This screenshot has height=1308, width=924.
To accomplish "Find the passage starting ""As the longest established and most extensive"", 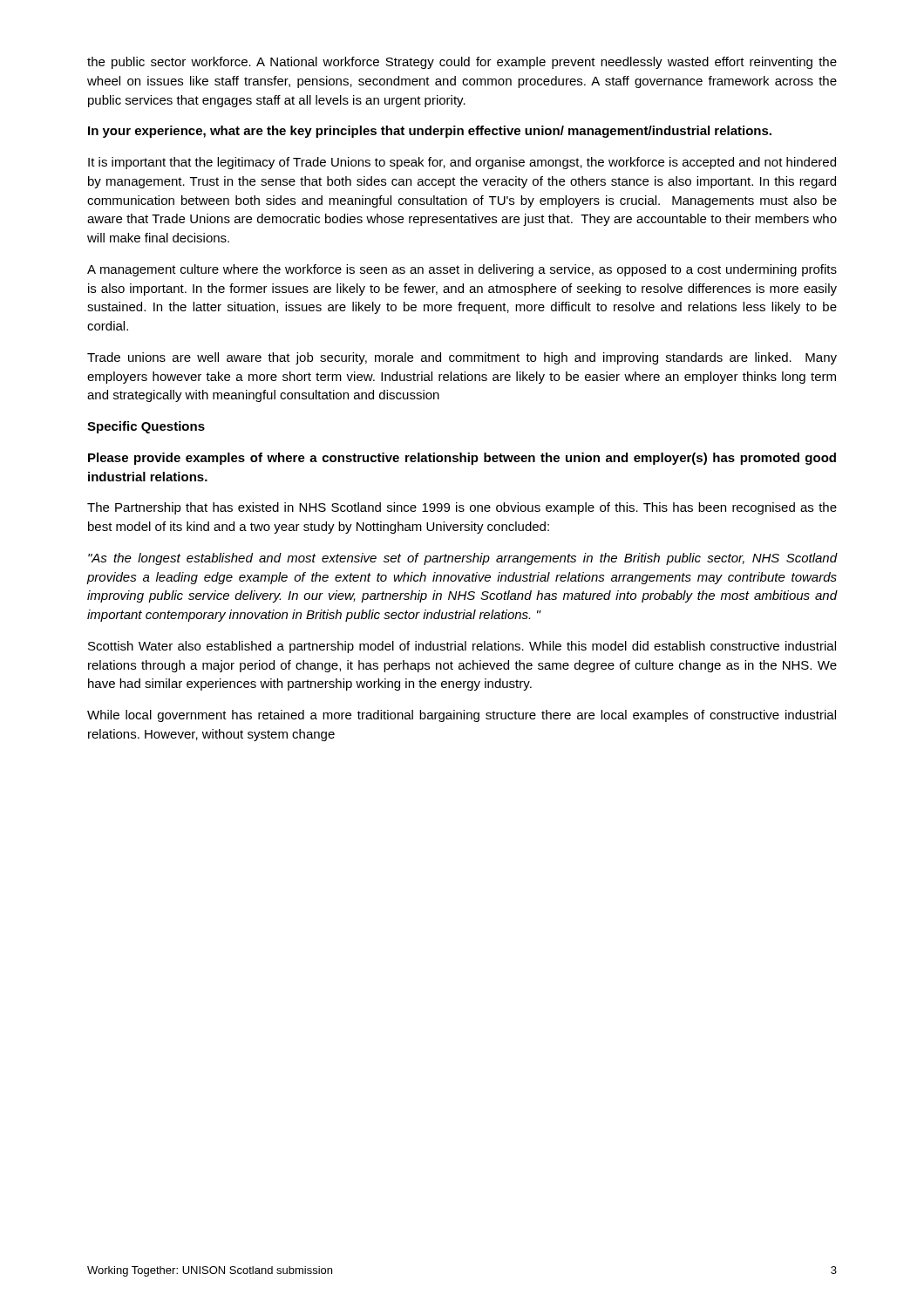I will pyautogui.click(x=462, y=586).
